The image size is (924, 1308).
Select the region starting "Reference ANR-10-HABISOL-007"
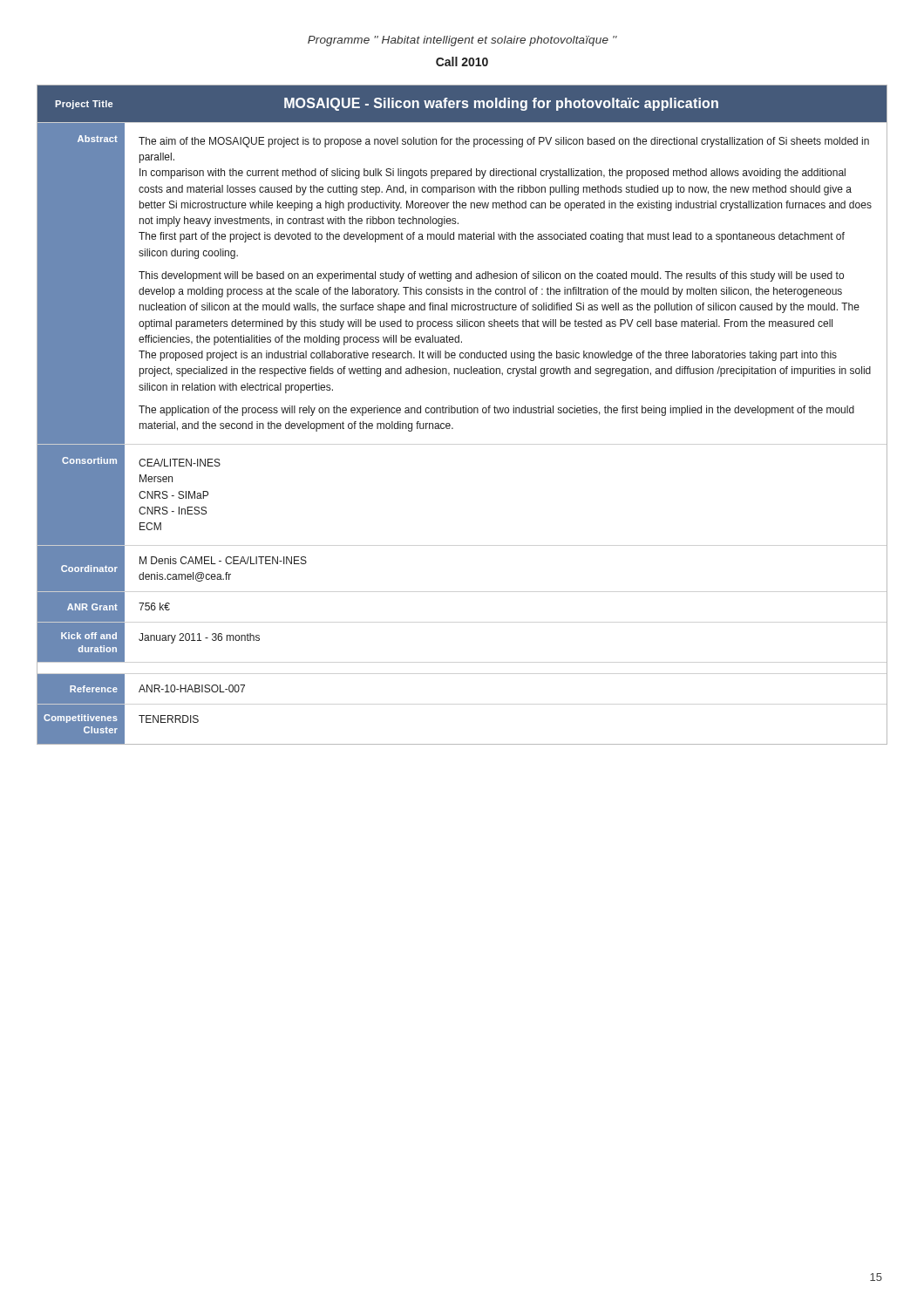click(141, 689)
